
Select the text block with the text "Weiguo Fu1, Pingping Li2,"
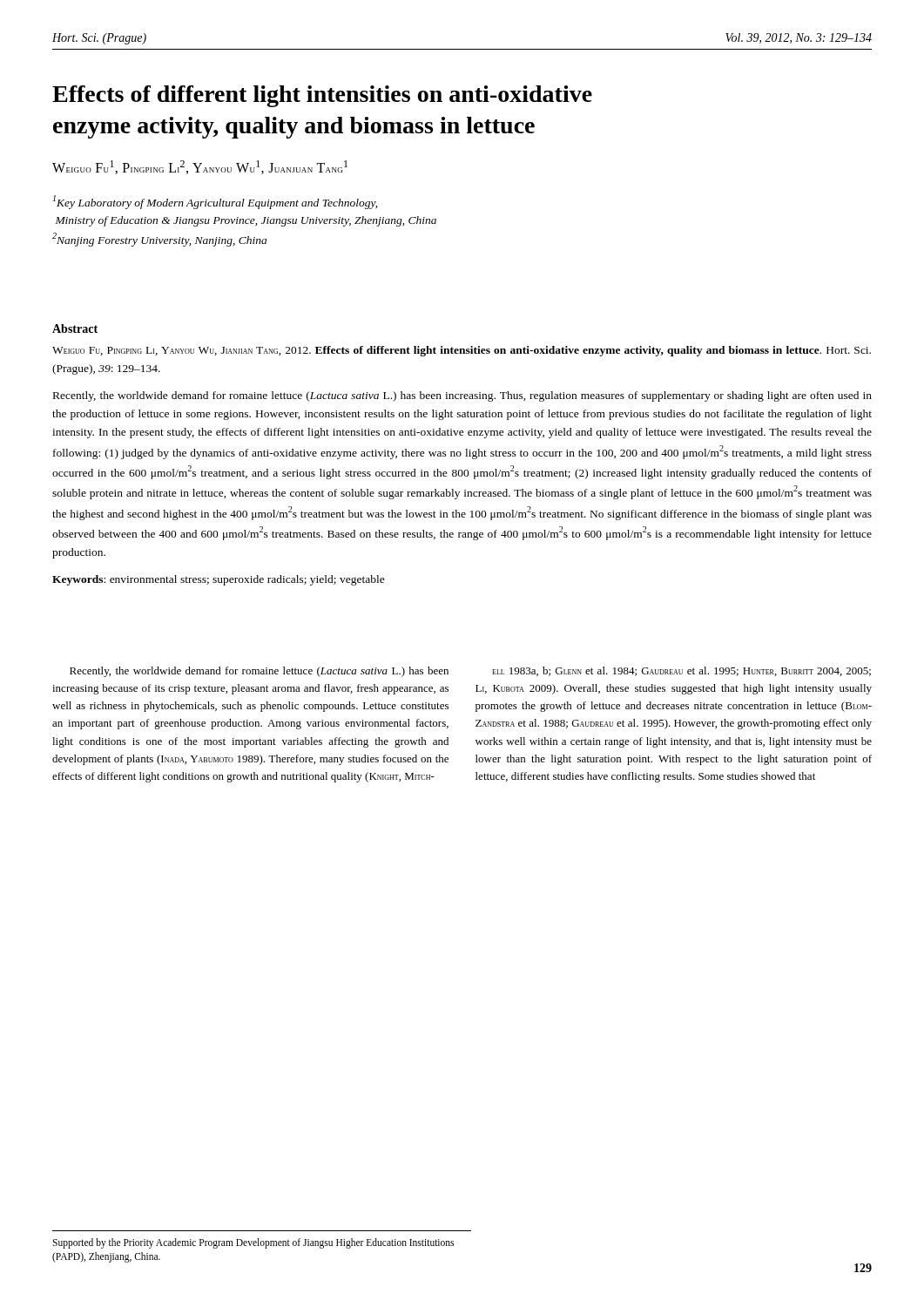point(201,166)
